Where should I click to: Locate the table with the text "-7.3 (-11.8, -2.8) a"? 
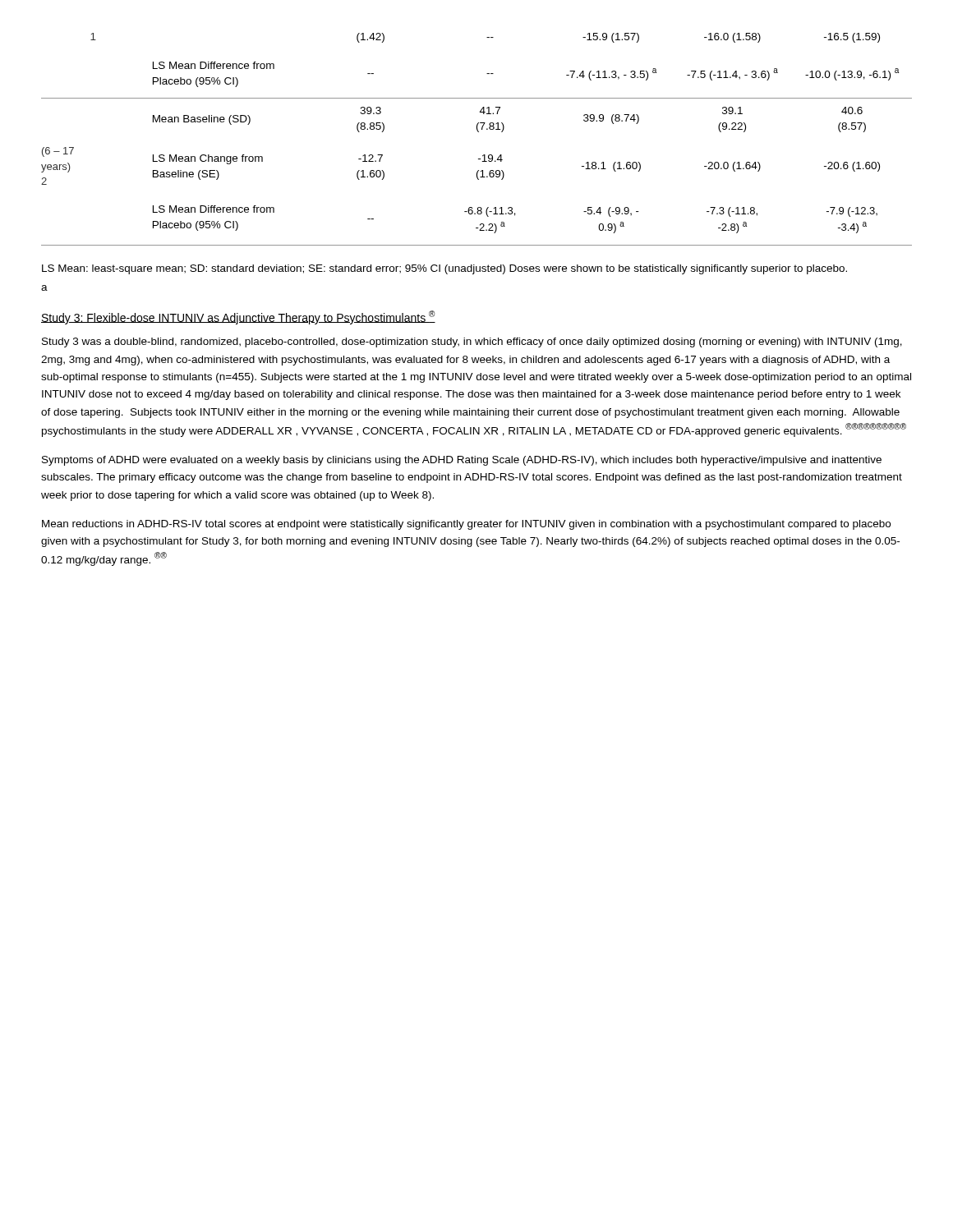tap(476, 135)
